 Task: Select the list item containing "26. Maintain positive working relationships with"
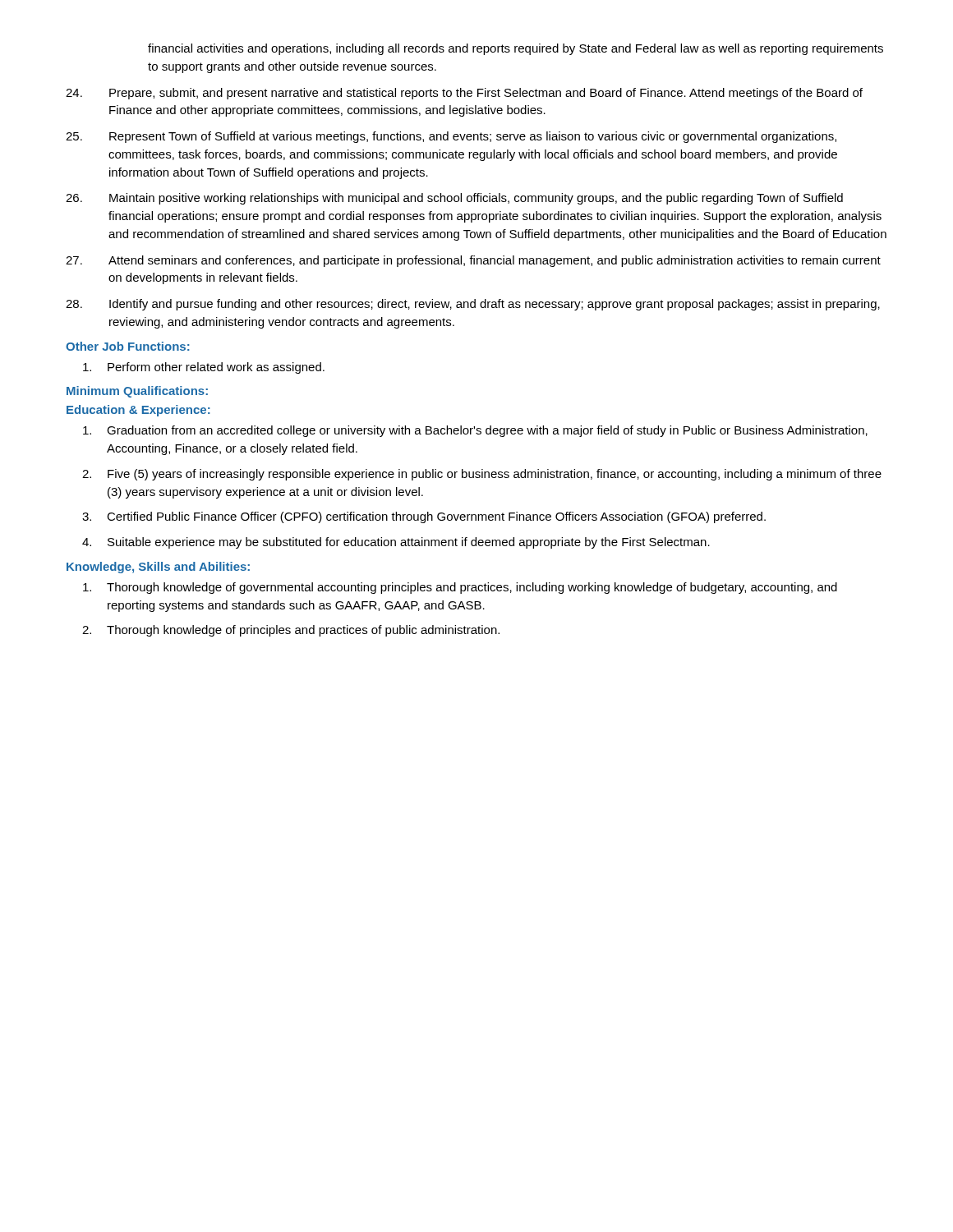pos(476,216)
